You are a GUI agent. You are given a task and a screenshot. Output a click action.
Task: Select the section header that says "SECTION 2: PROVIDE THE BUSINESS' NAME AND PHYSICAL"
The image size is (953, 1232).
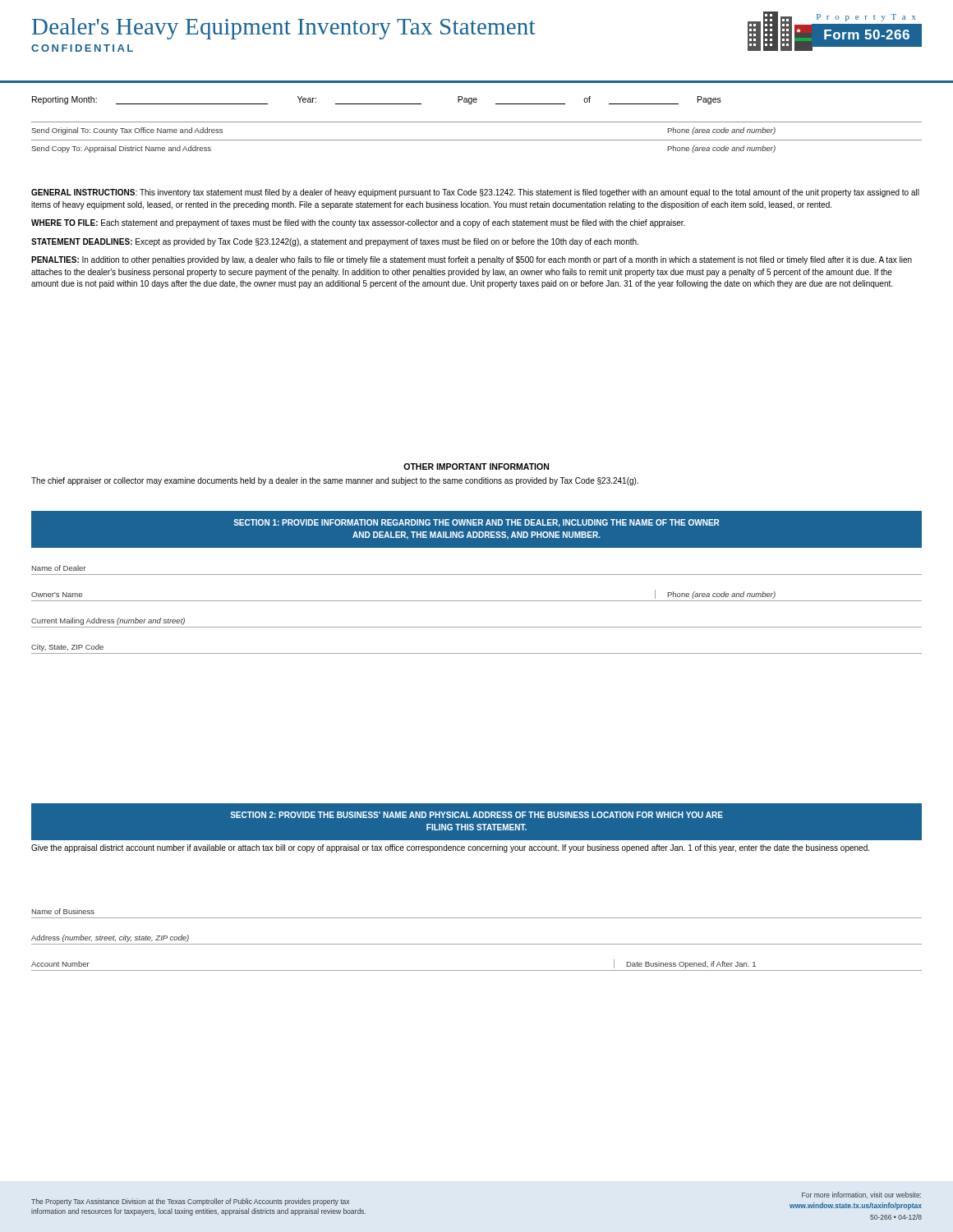476,821
